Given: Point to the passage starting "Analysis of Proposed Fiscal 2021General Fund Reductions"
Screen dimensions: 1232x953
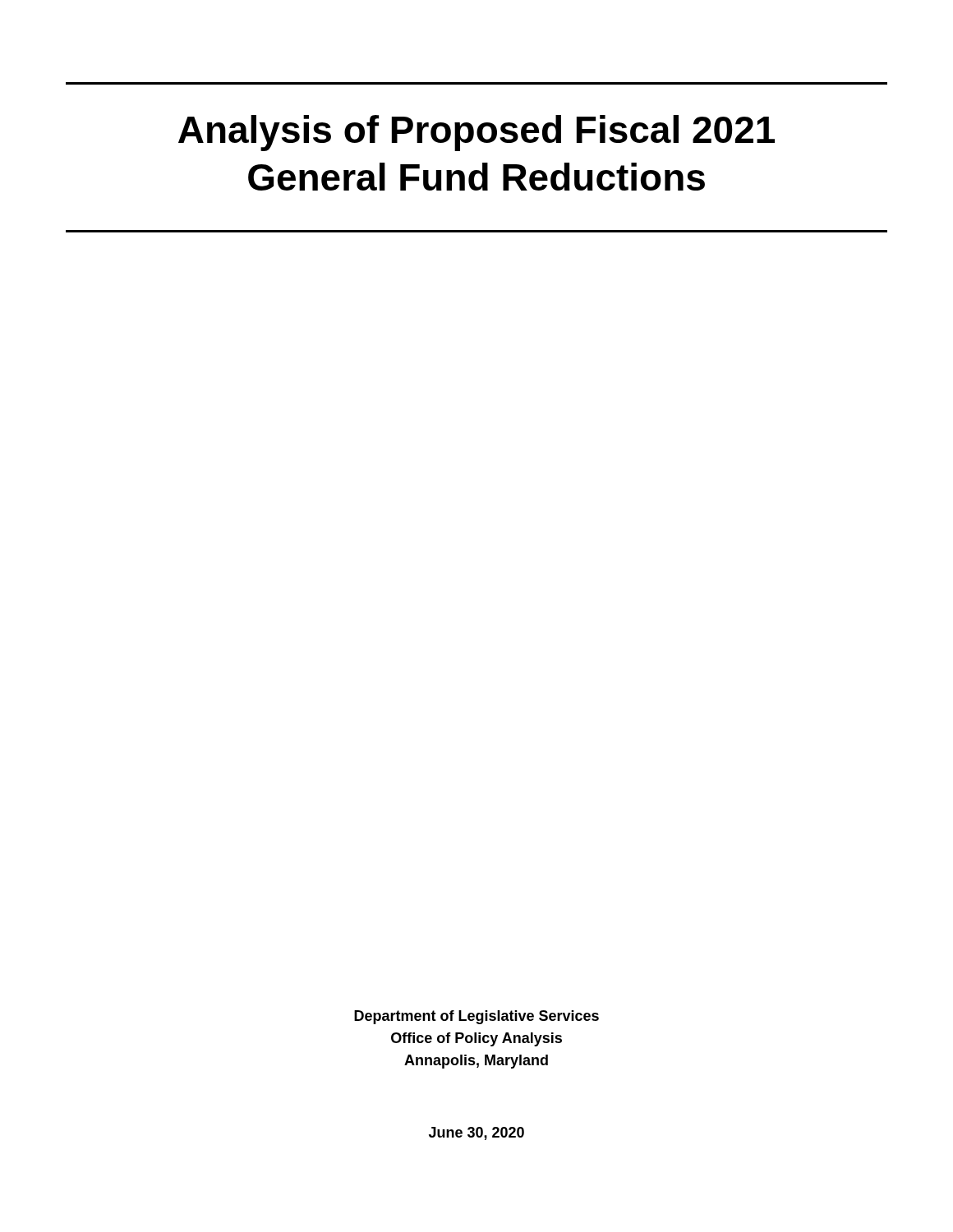Looking at the screenshot, I should 476,146.
